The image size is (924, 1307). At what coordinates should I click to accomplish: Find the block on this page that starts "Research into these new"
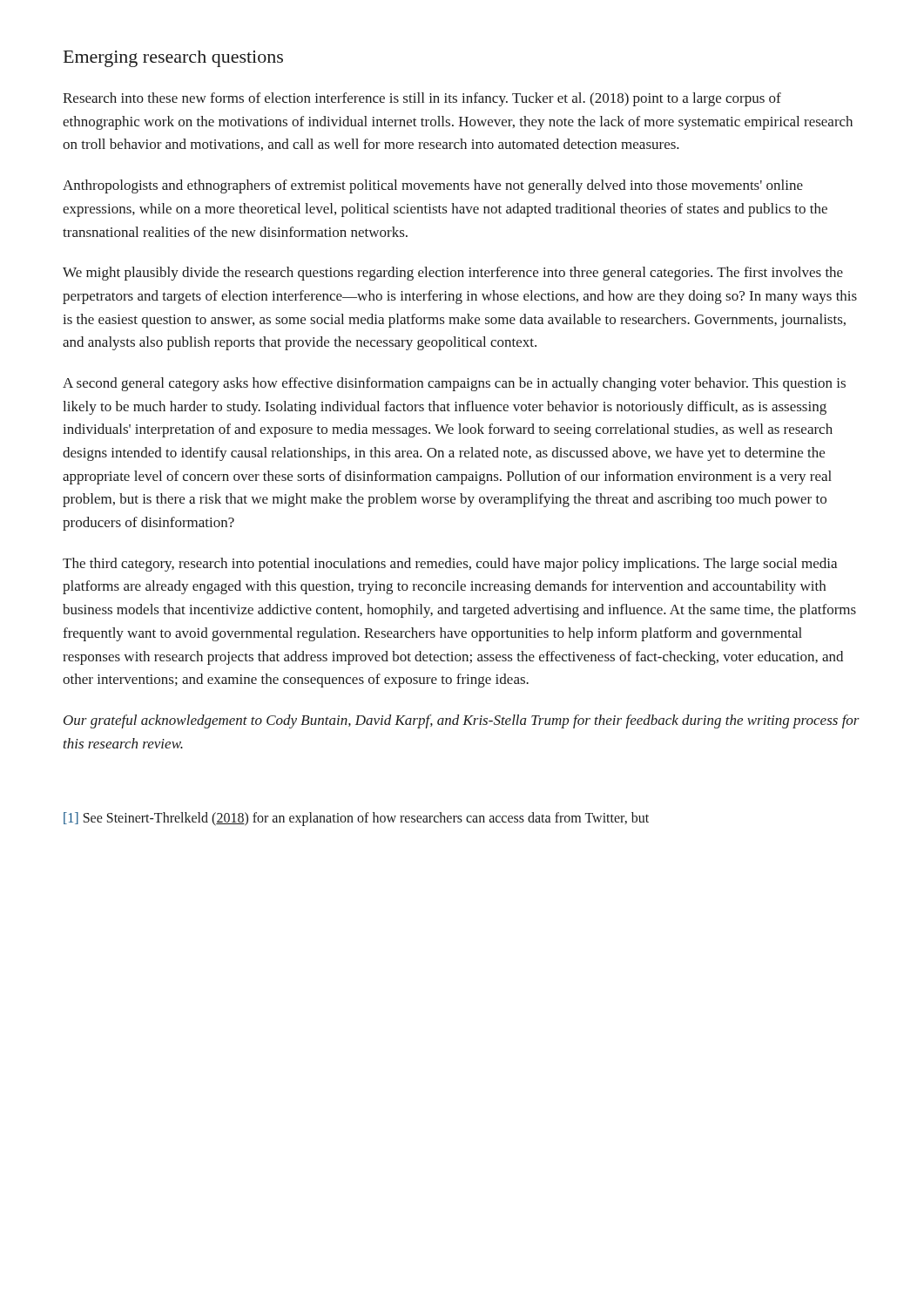[462, 122]
